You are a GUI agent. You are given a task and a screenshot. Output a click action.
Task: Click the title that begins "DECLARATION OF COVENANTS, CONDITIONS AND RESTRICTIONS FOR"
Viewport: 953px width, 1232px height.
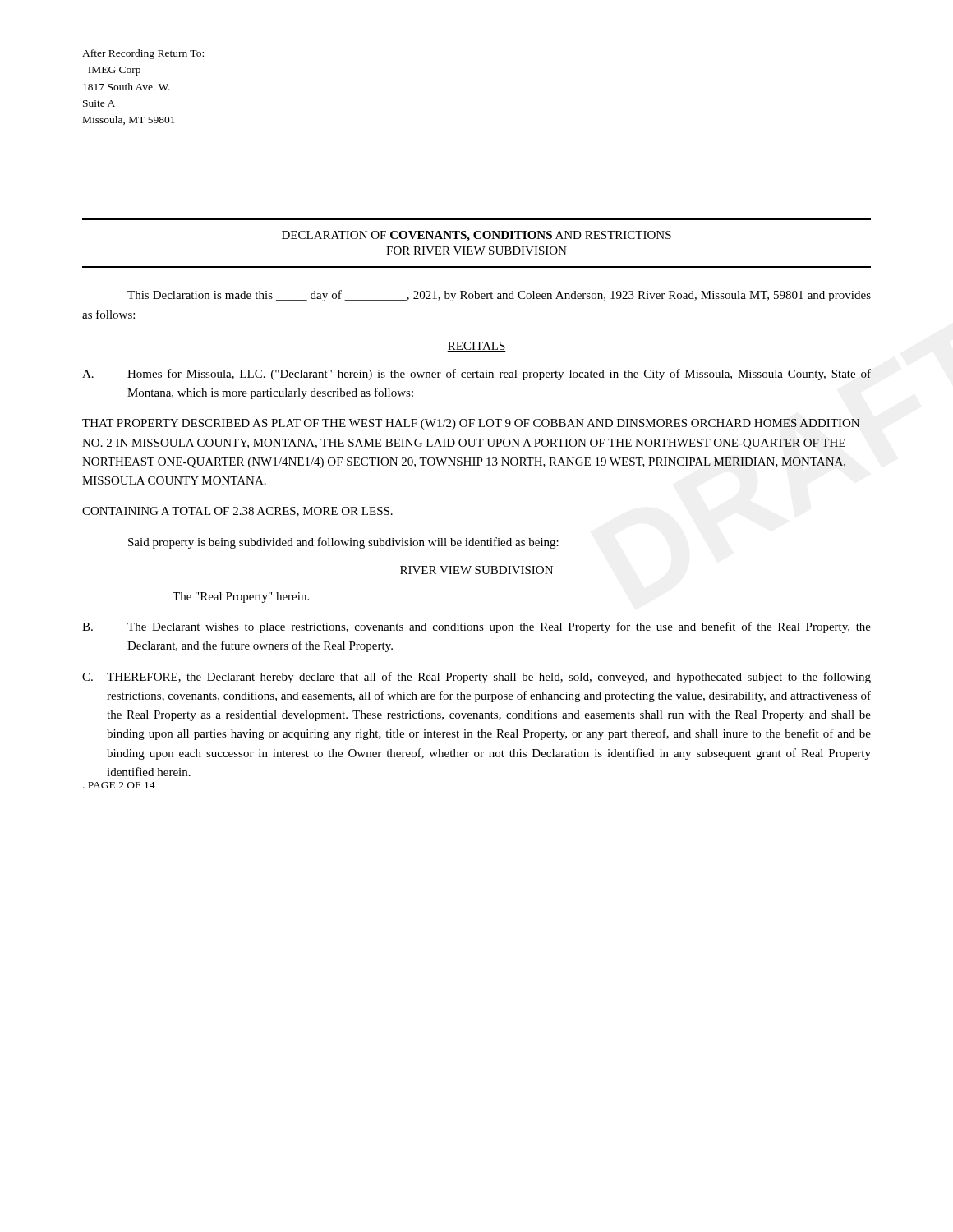click(x=476, y=243)
